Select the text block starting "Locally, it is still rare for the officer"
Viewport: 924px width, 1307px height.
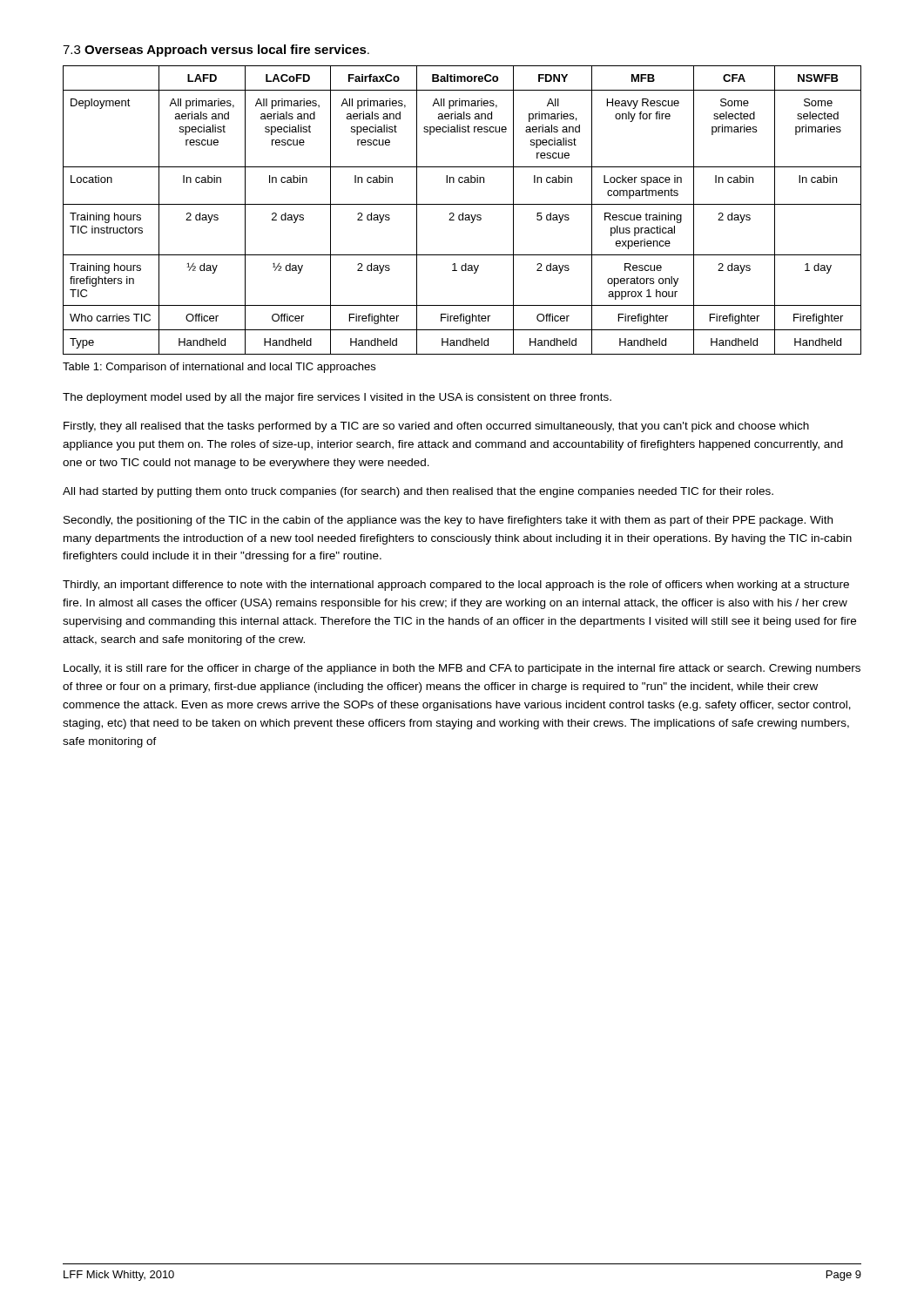coord(462,704)
